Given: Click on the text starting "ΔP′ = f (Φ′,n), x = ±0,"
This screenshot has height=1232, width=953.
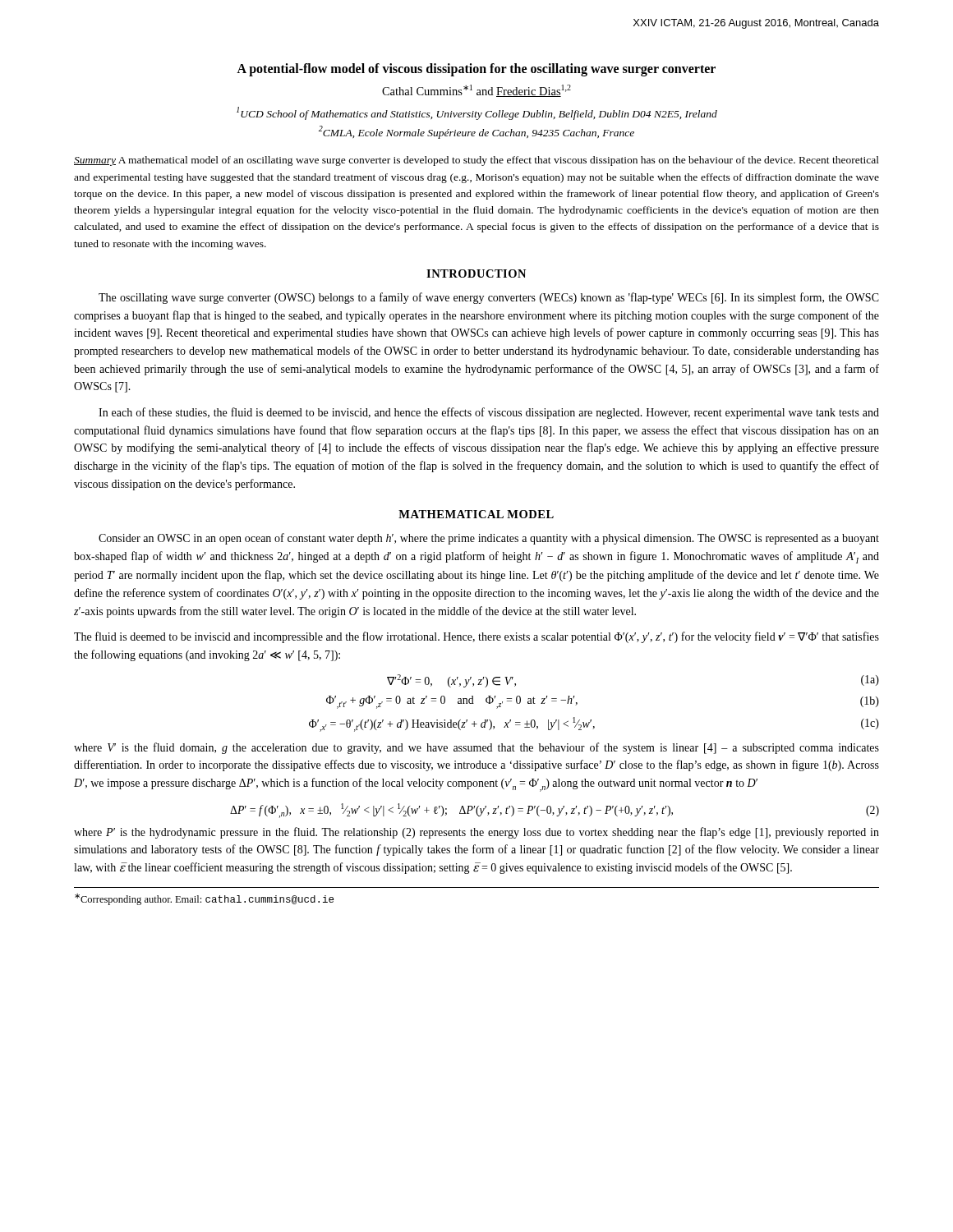Looking at the screenshot, I should [476, 810].
